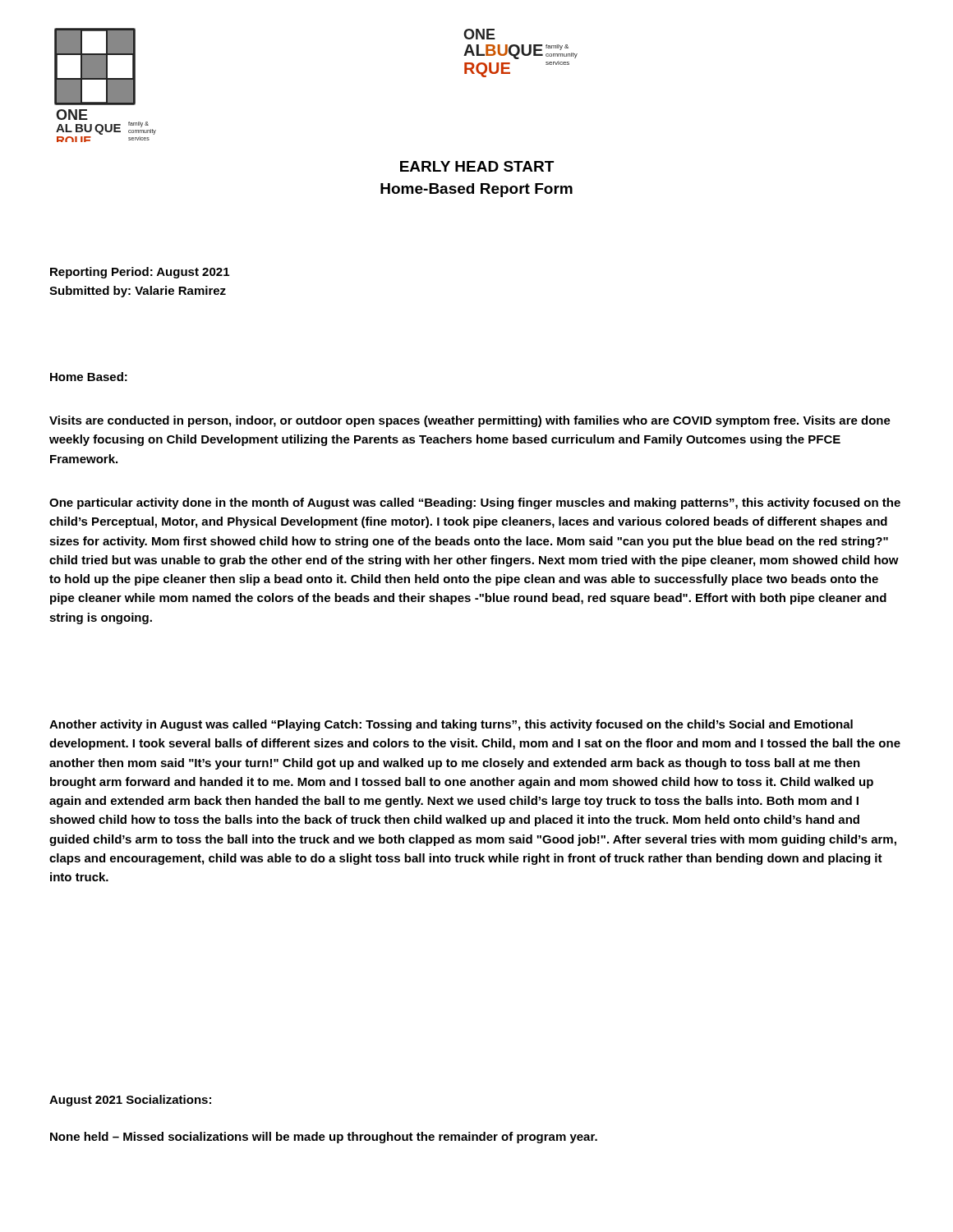This screenshot has width=953, height=1232.
Task: Select the text block starting "Home Based:"
Action: [x=89, y=377]
